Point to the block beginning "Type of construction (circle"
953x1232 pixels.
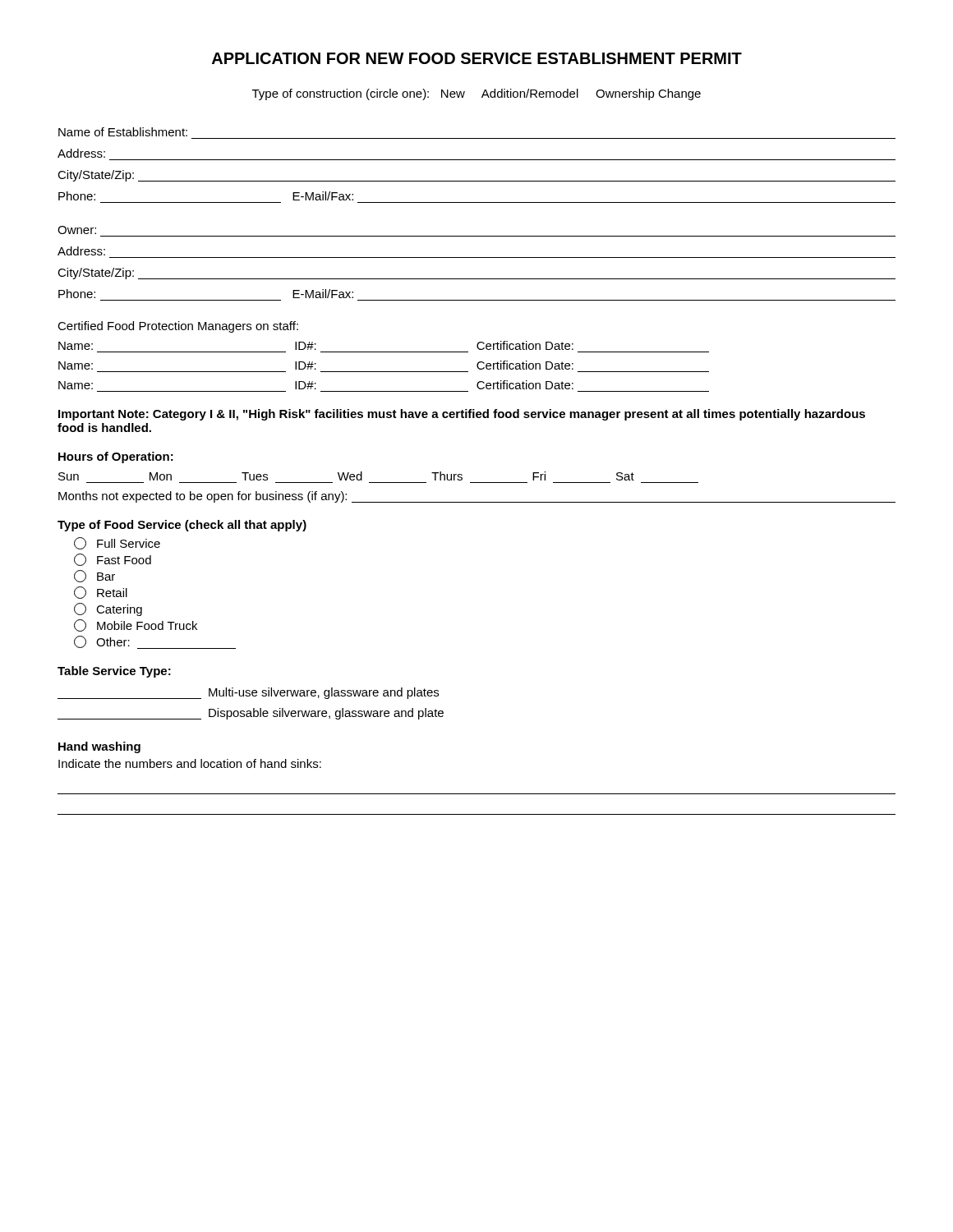pos(476,93)
